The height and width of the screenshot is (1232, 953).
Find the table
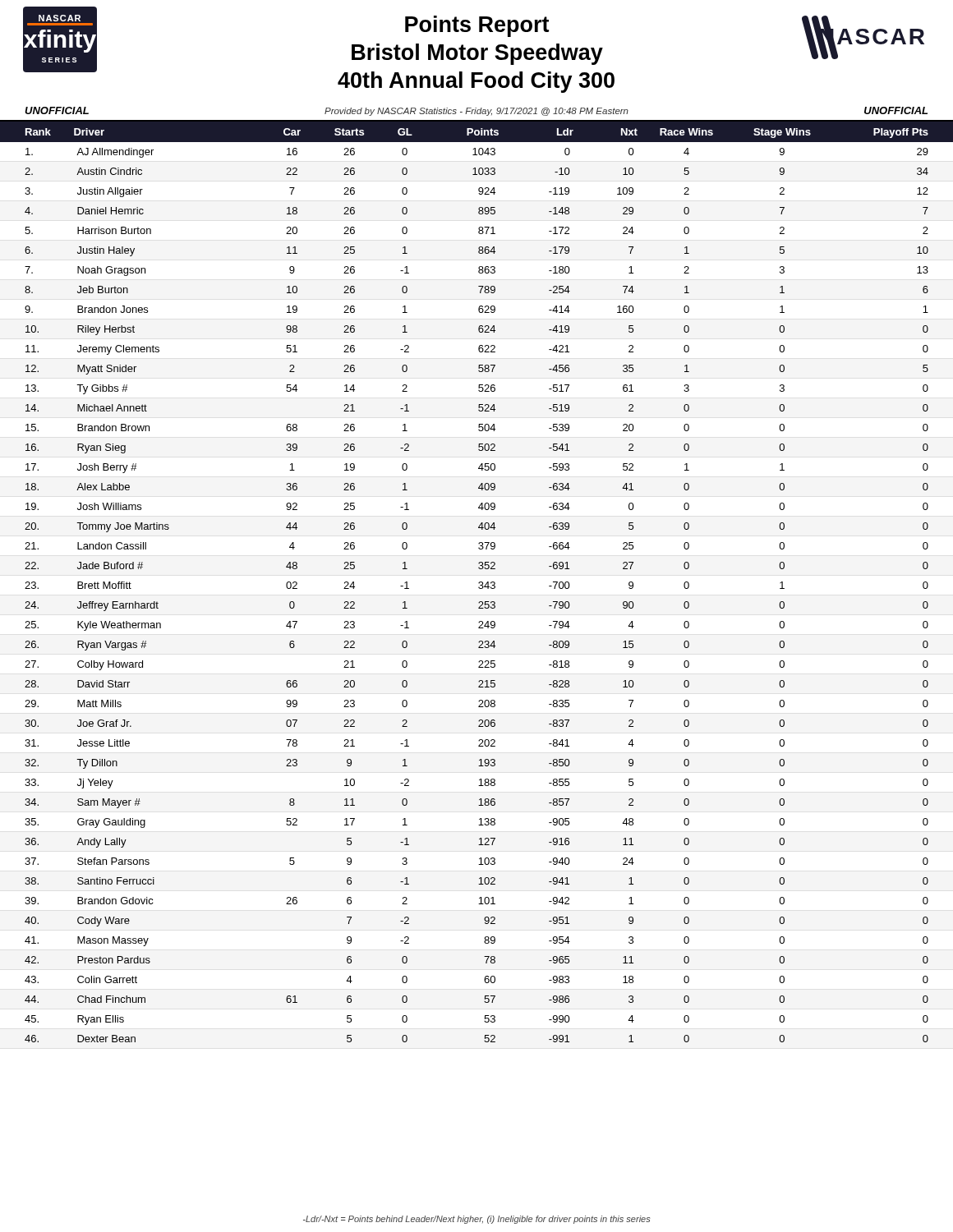point(476,585)
